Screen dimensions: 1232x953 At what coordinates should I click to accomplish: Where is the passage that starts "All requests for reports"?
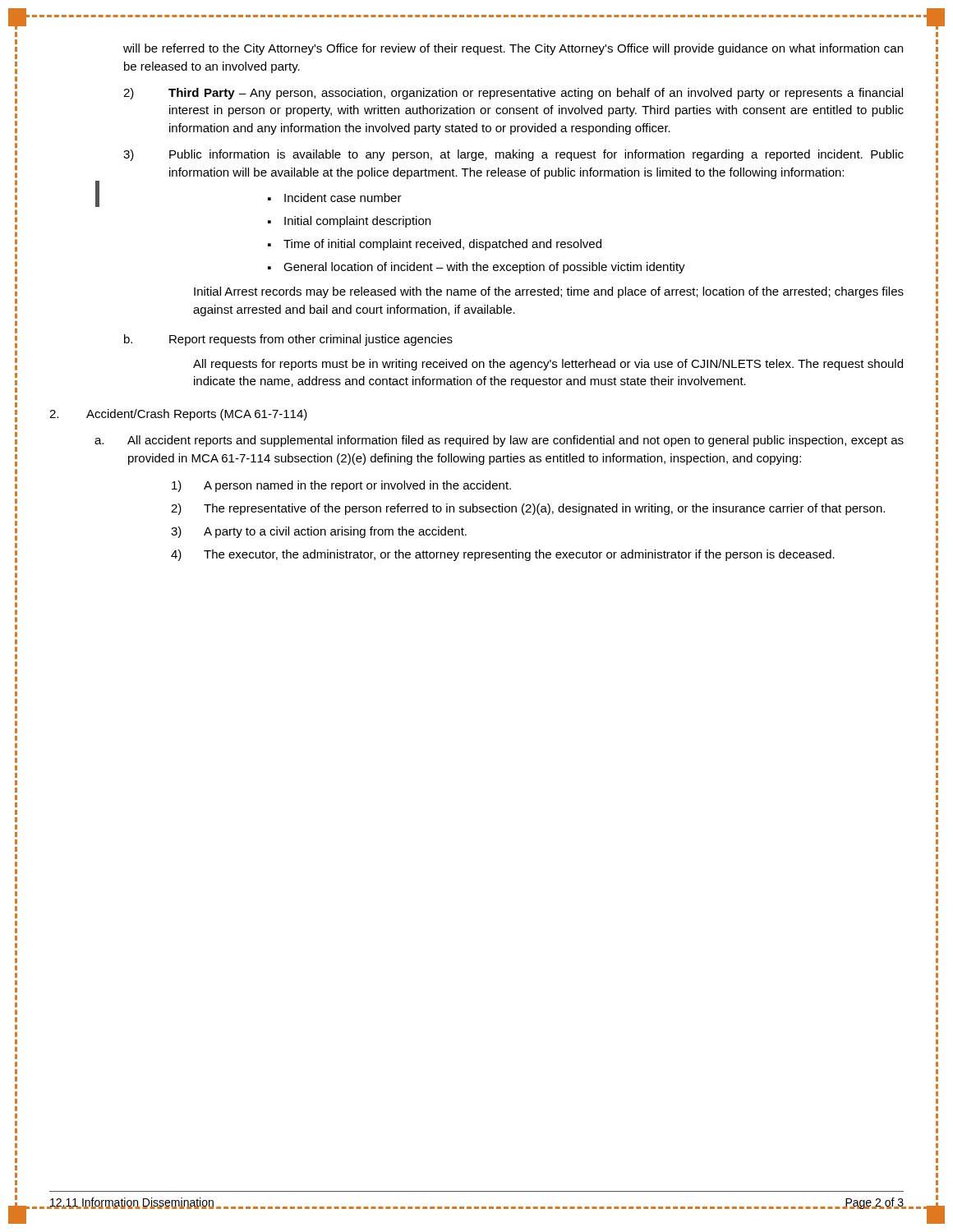click(x=548, y=372)
